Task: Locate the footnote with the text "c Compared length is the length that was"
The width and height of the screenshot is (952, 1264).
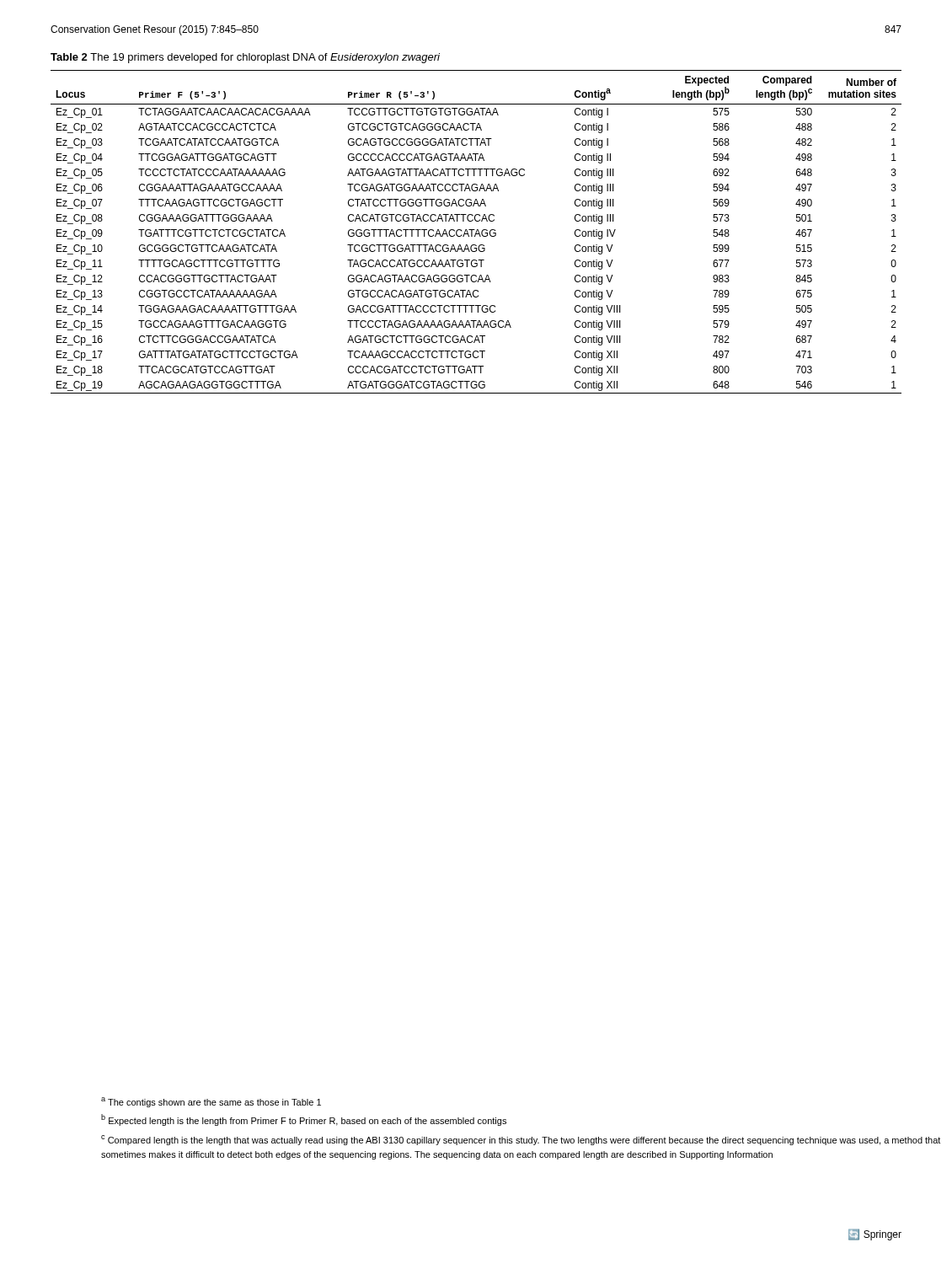Action: click(x=527, y=1146)
